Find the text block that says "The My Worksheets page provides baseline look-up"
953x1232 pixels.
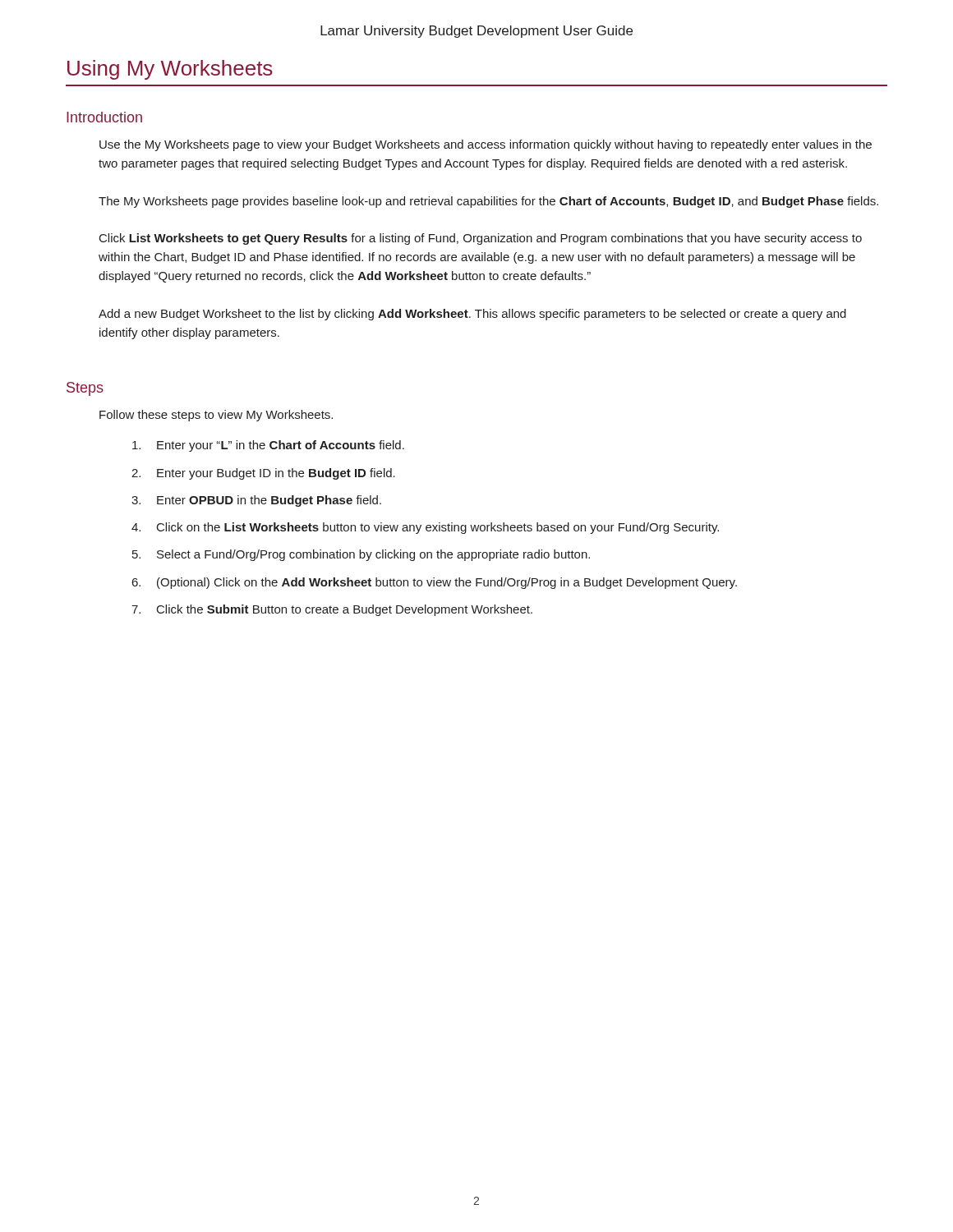[493, 201]
